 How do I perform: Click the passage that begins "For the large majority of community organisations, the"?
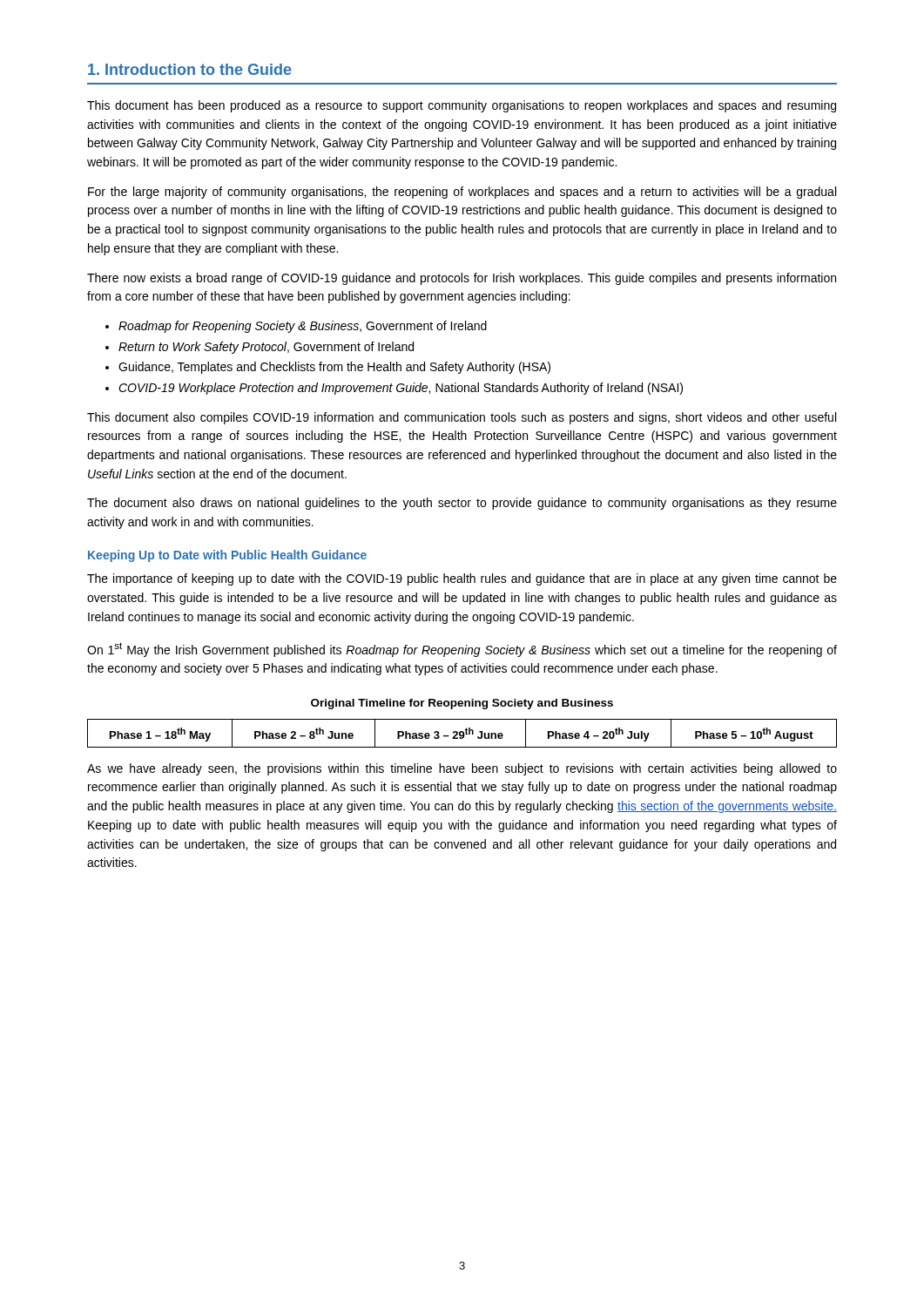pos(462,221)
